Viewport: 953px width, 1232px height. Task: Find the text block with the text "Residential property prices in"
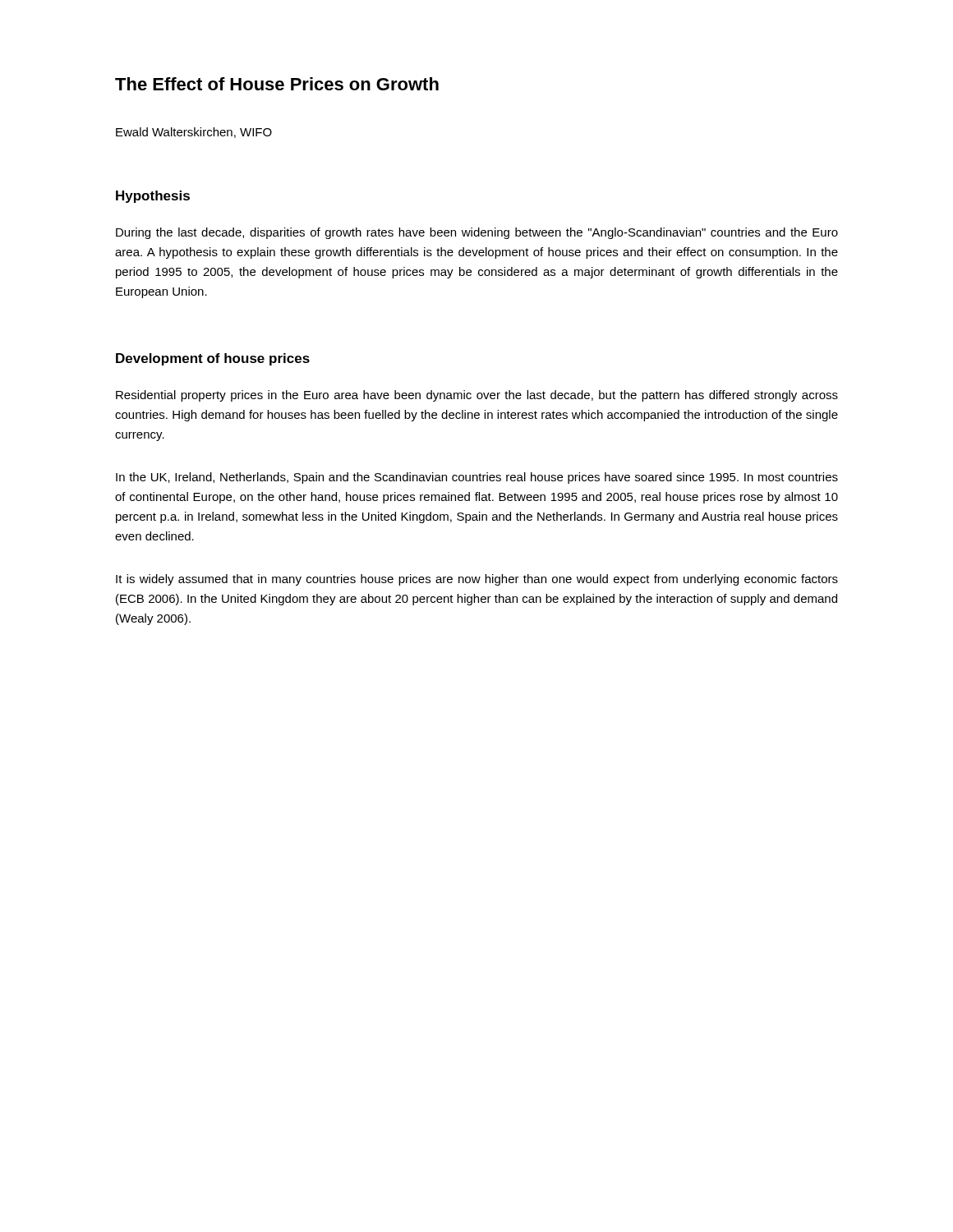coord(476,415)
